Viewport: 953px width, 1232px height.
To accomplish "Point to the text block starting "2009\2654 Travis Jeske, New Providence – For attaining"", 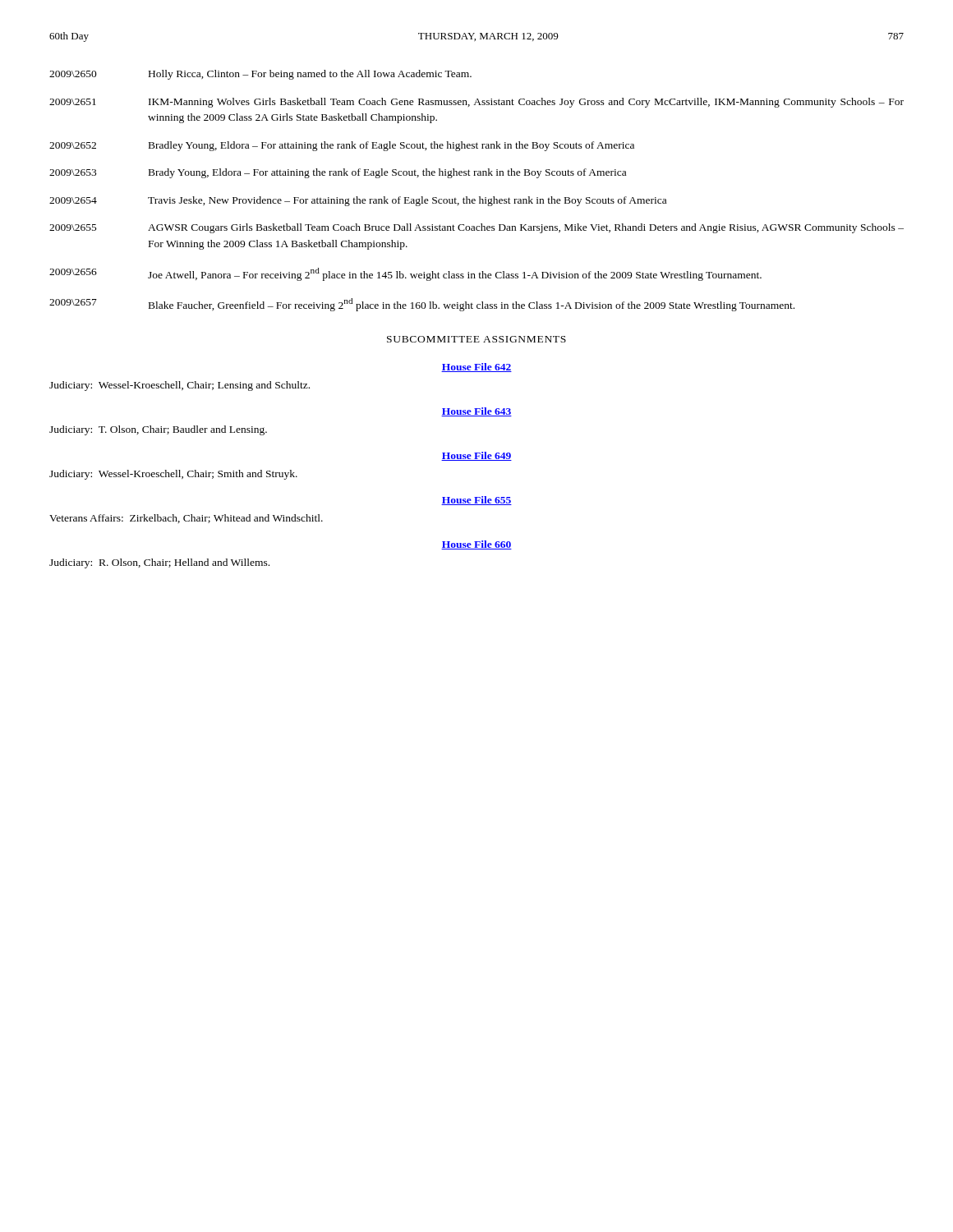I will (476, 200).
